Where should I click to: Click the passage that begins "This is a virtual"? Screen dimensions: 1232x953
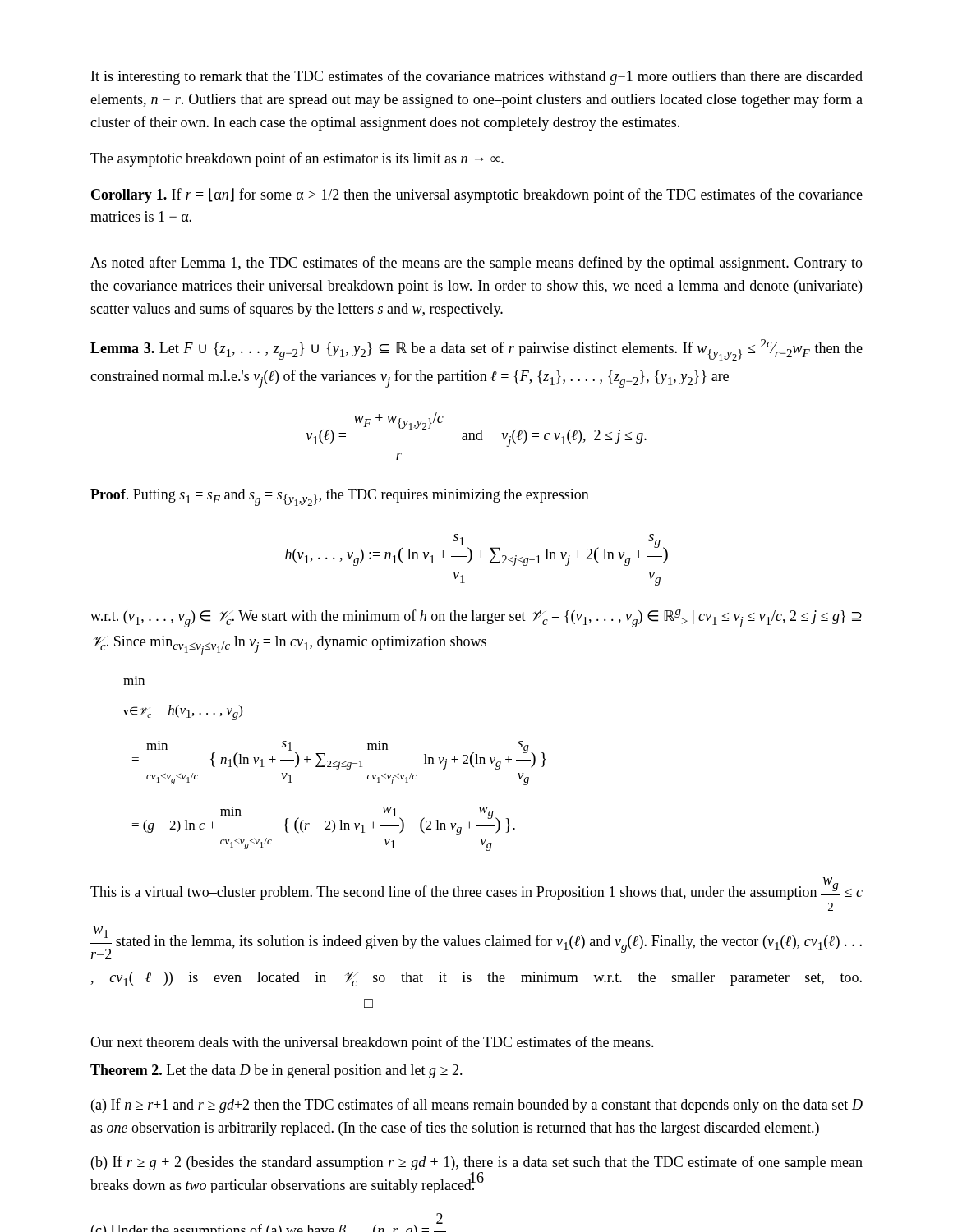tap(476, 940)
